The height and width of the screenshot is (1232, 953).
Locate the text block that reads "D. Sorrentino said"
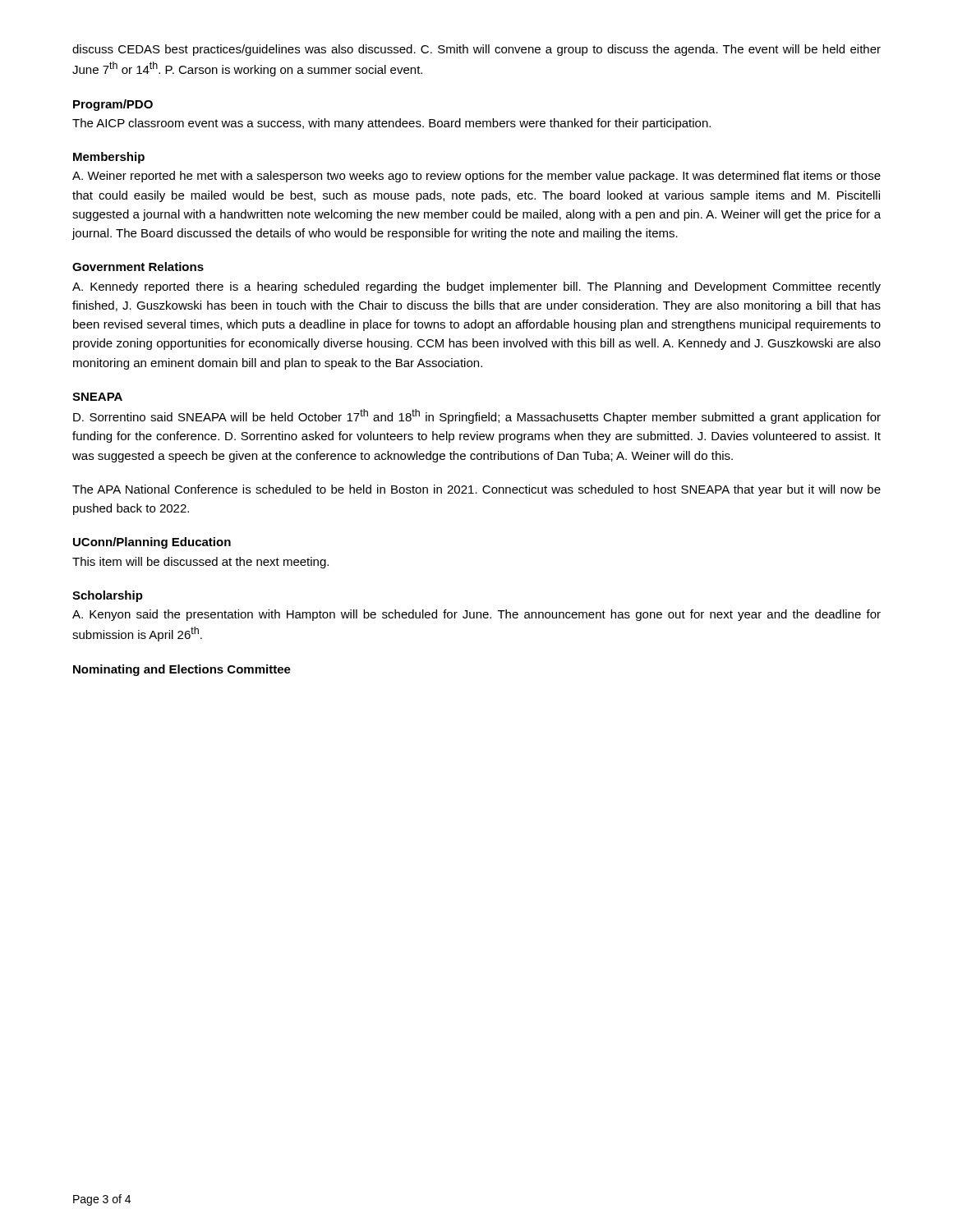(x=476, y=435)
